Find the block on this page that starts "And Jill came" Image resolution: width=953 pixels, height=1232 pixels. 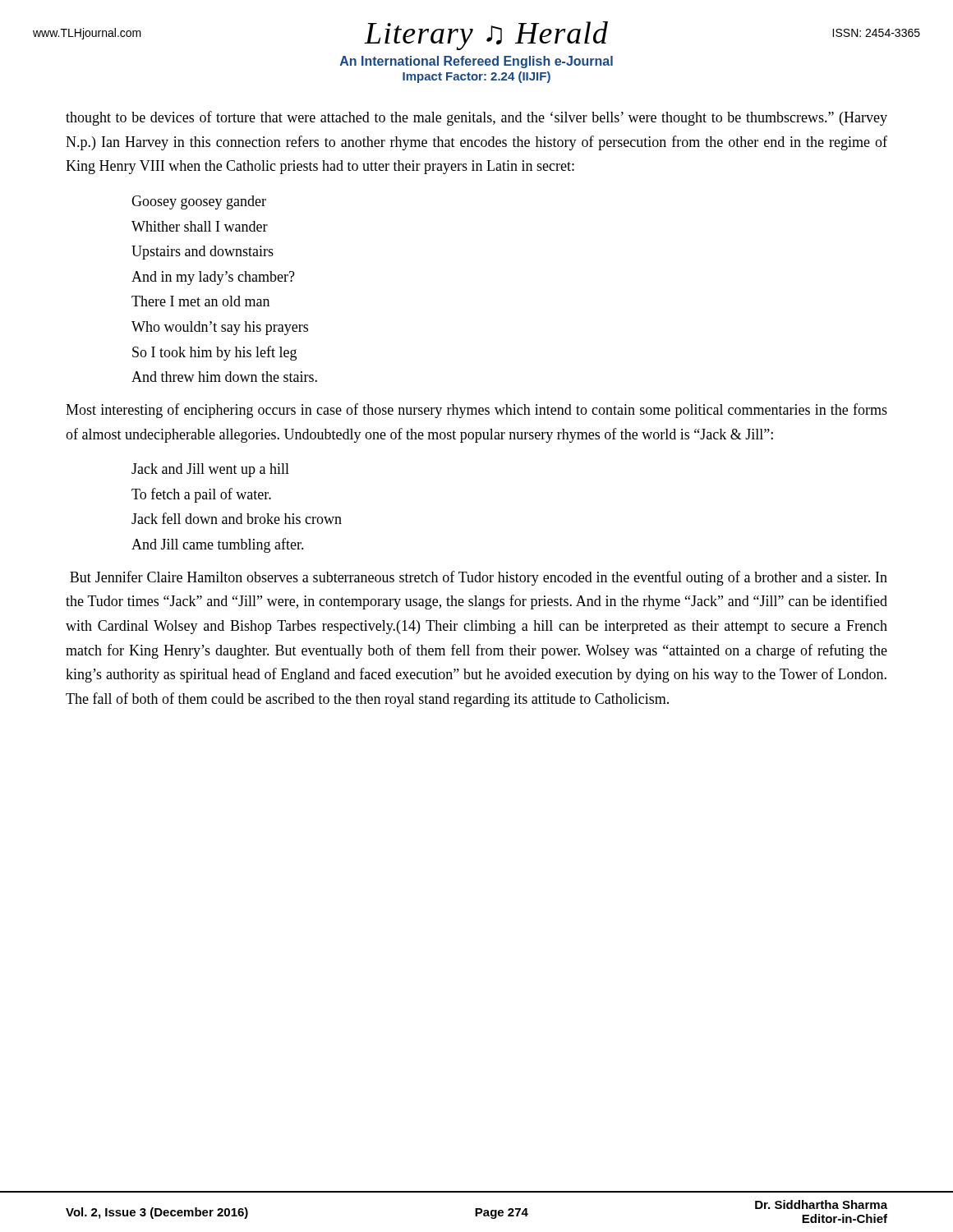tap(218, 545)
